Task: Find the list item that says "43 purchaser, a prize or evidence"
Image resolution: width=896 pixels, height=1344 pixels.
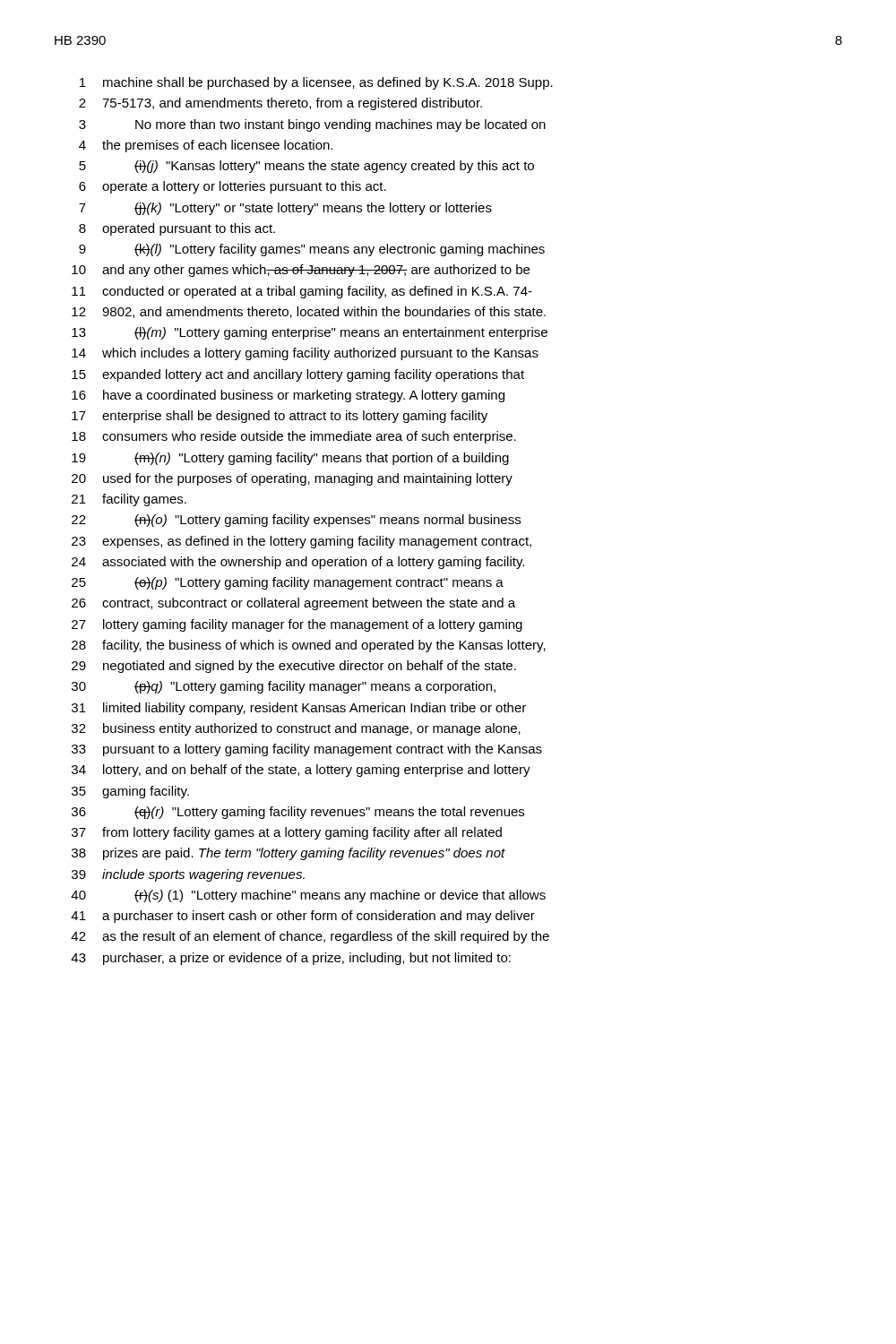Action: [448, 957]
